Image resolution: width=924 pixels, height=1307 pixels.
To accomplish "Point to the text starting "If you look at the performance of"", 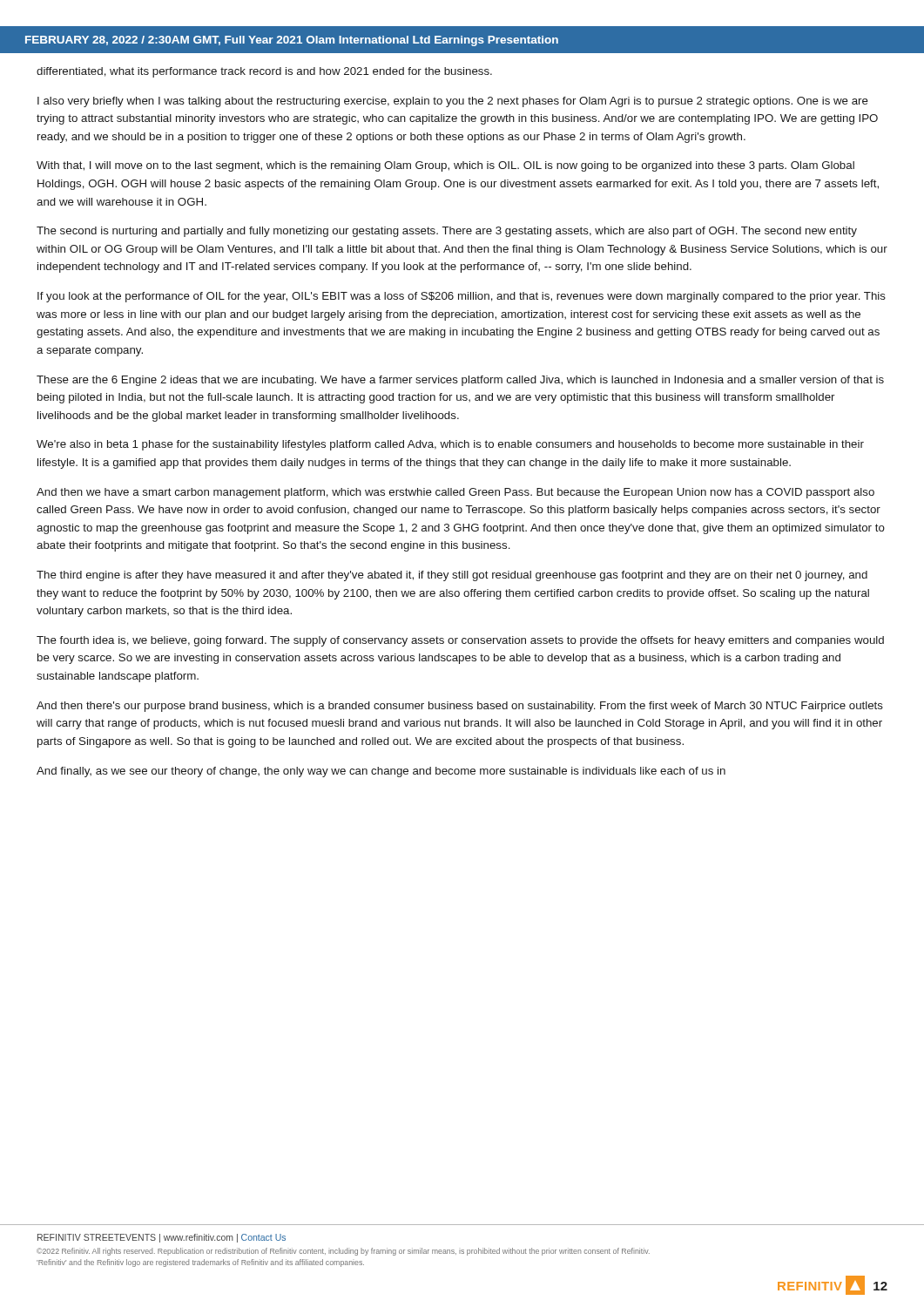I will (x=461, y=323).
